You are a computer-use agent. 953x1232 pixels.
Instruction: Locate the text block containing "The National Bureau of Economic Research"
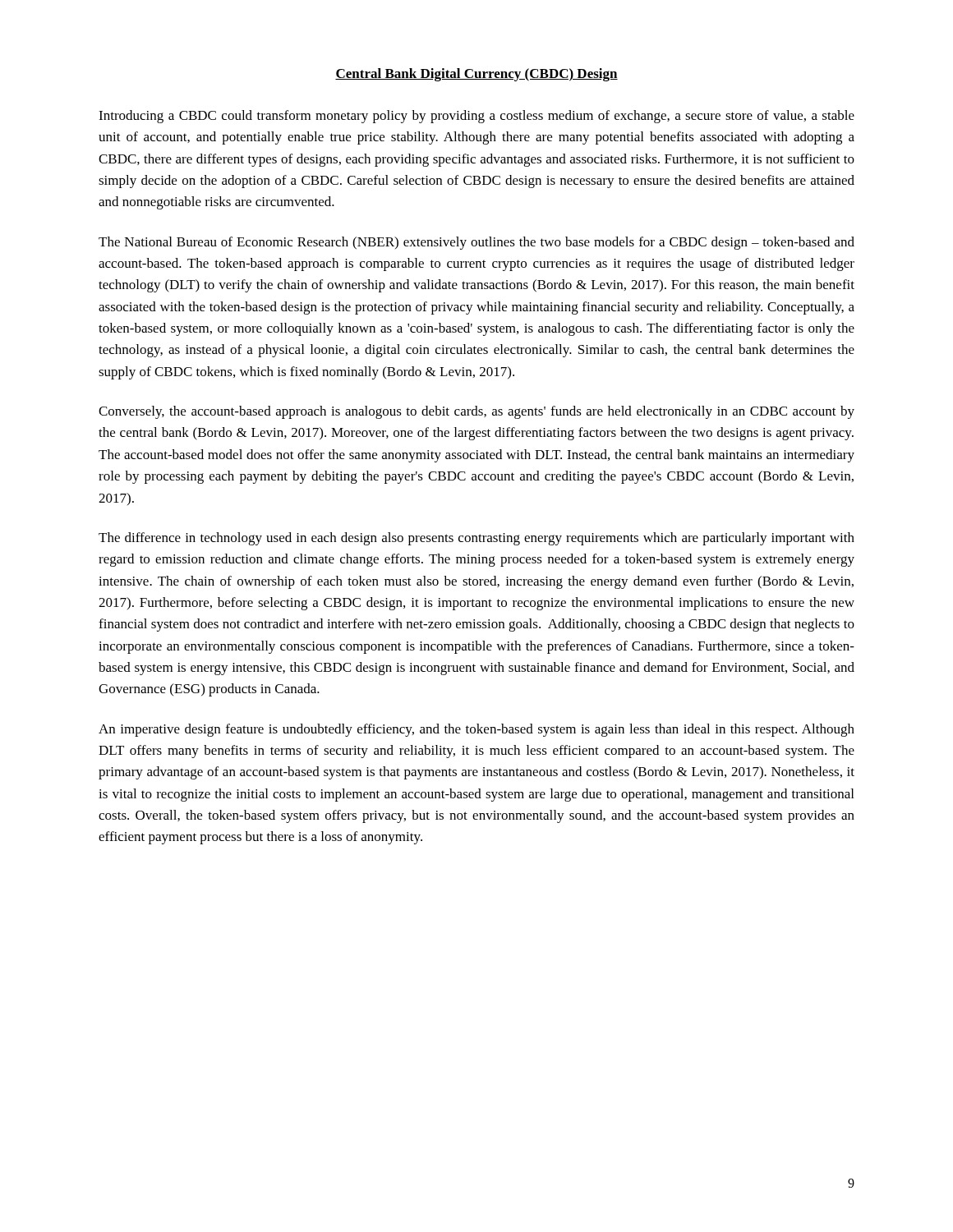pyautogui.click(x=476, y=307)
